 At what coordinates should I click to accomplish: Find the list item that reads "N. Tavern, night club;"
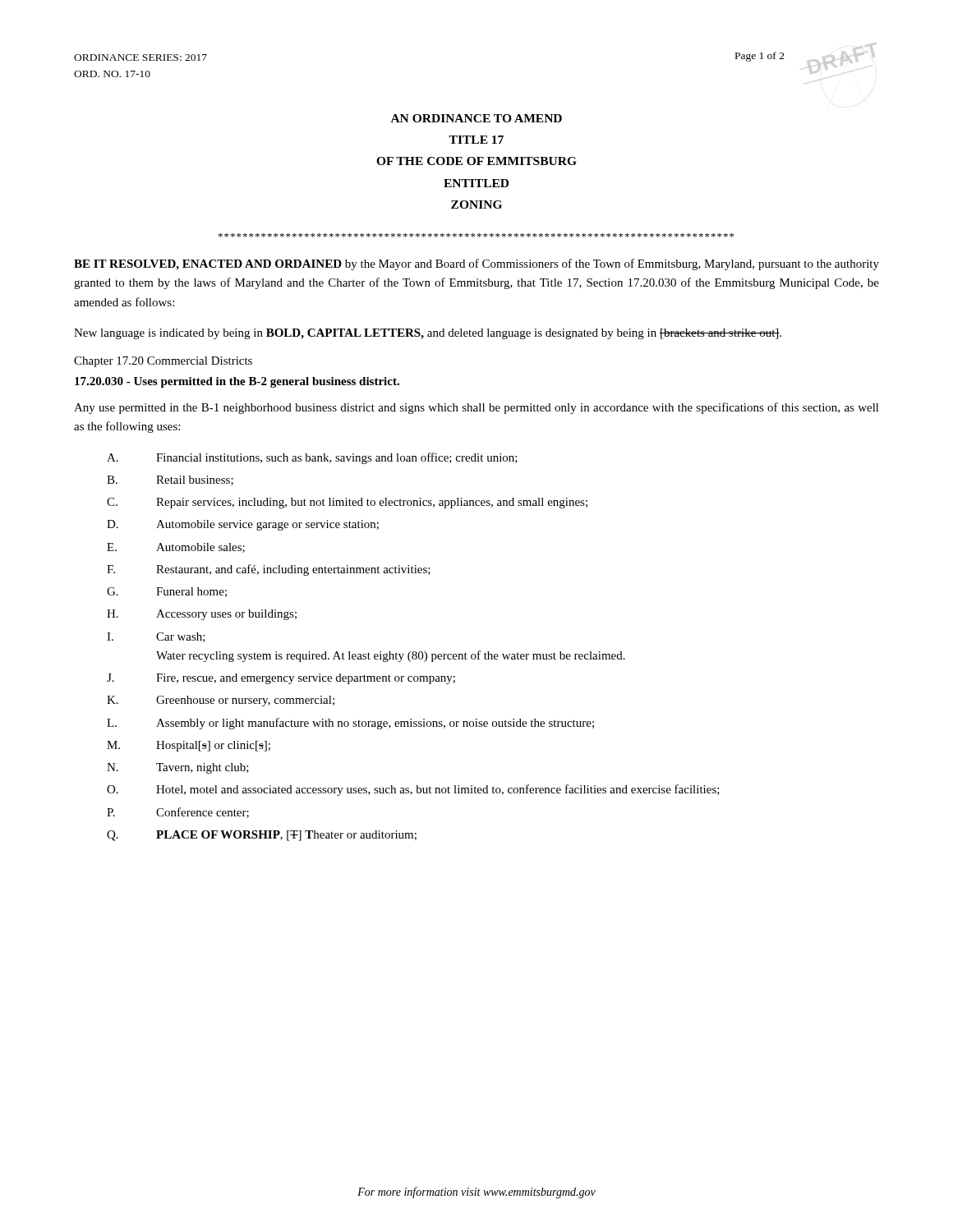tap(178, 768)
